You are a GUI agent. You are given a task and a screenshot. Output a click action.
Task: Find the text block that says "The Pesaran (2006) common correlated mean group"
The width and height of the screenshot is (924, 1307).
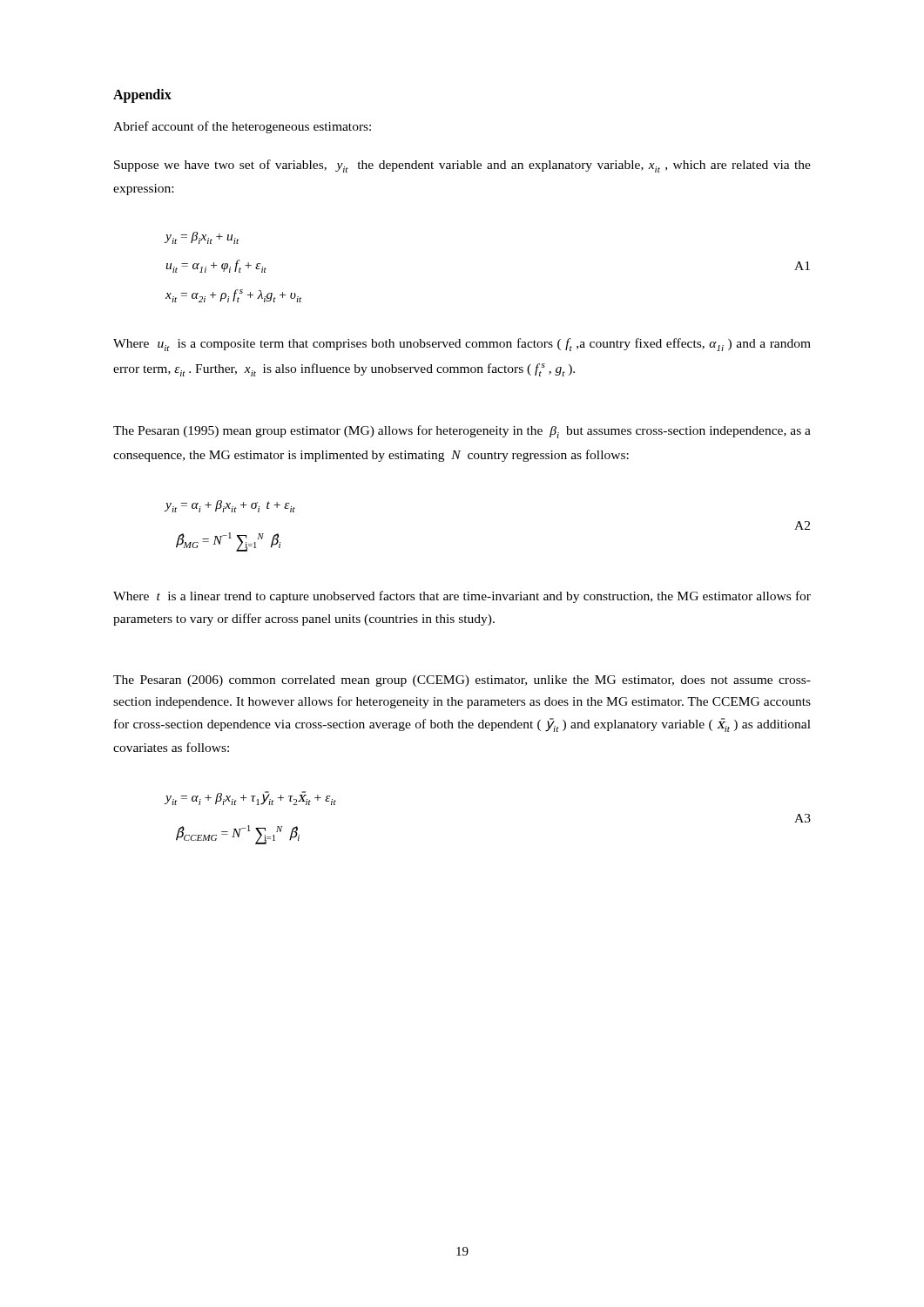pos(462,713)
